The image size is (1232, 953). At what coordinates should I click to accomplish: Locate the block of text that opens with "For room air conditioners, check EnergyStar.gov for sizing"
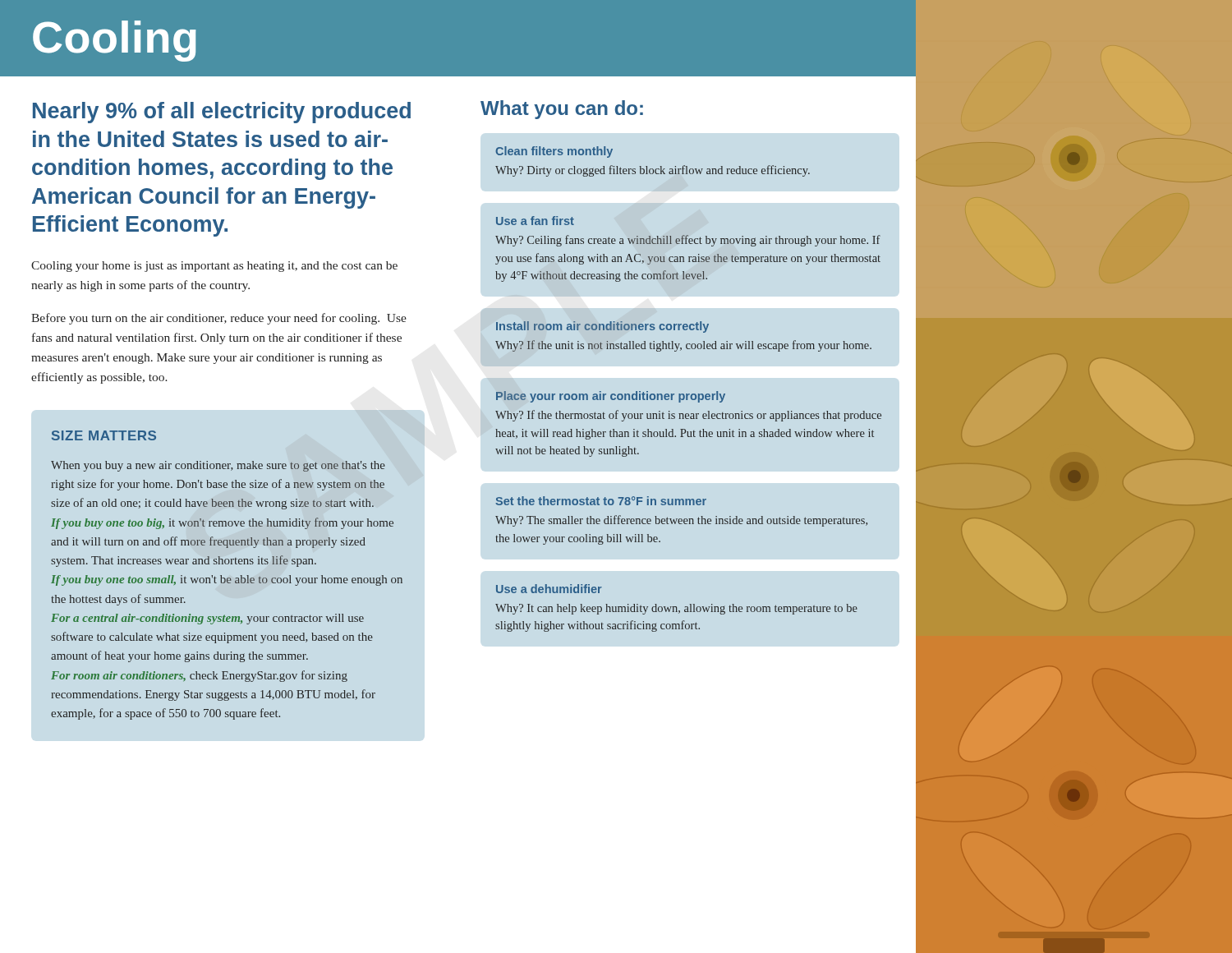(x=228, y=695)
